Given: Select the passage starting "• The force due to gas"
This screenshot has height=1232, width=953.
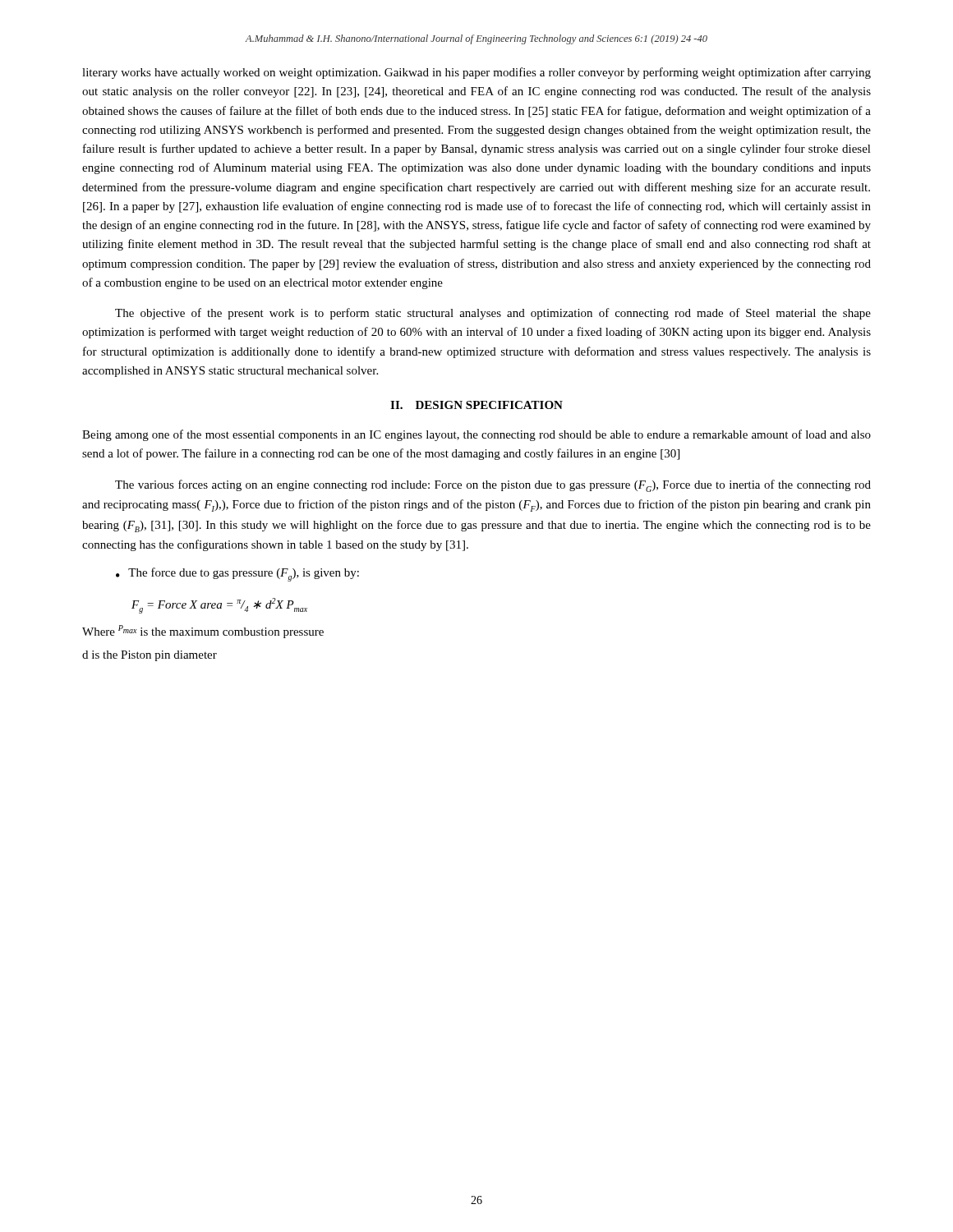Looking at the screenshot, I should coord(237,576).
